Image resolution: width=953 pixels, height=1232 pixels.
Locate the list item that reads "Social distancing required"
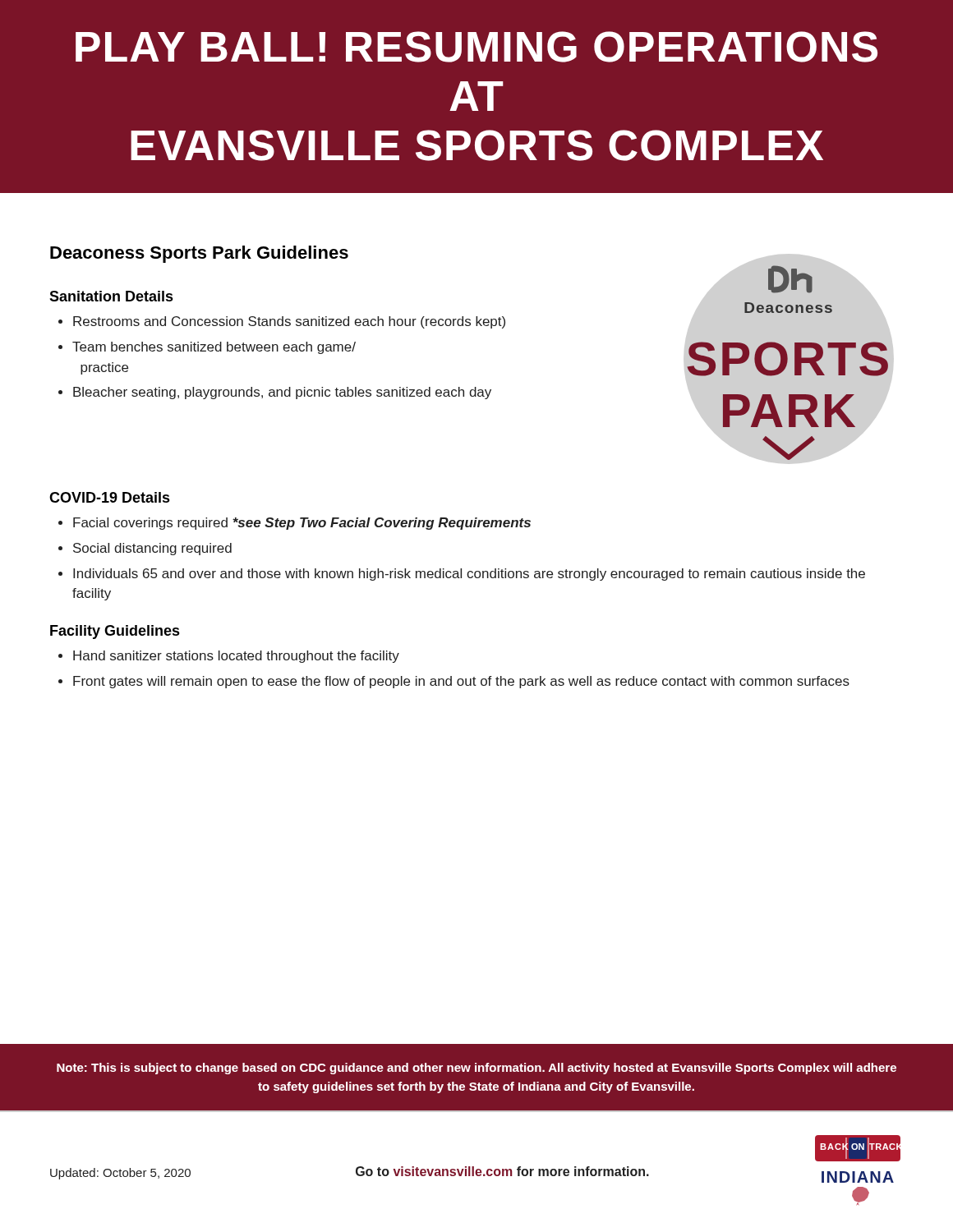coord(152,548)
